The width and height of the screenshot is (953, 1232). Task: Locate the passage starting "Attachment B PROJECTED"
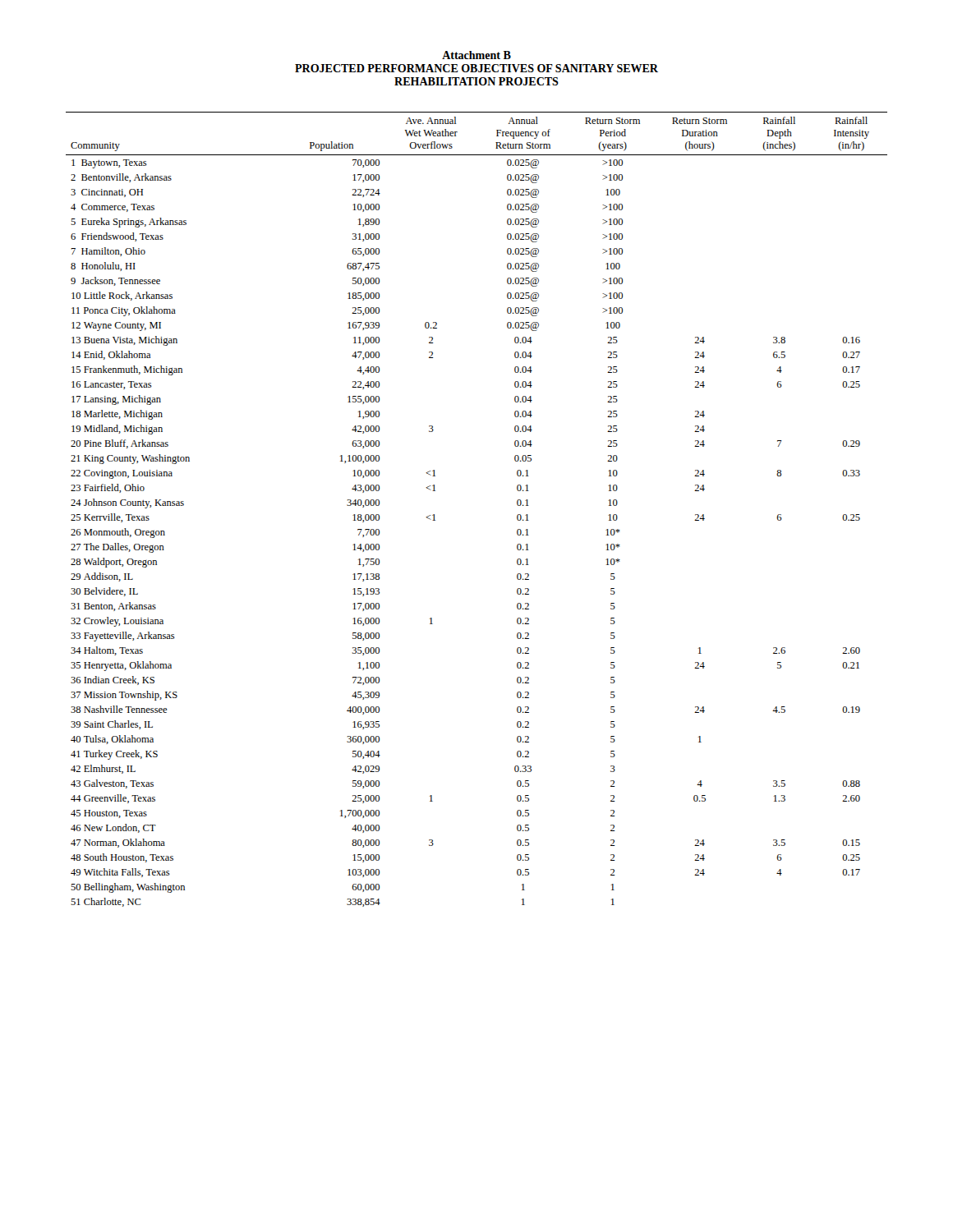click(476, 69)
